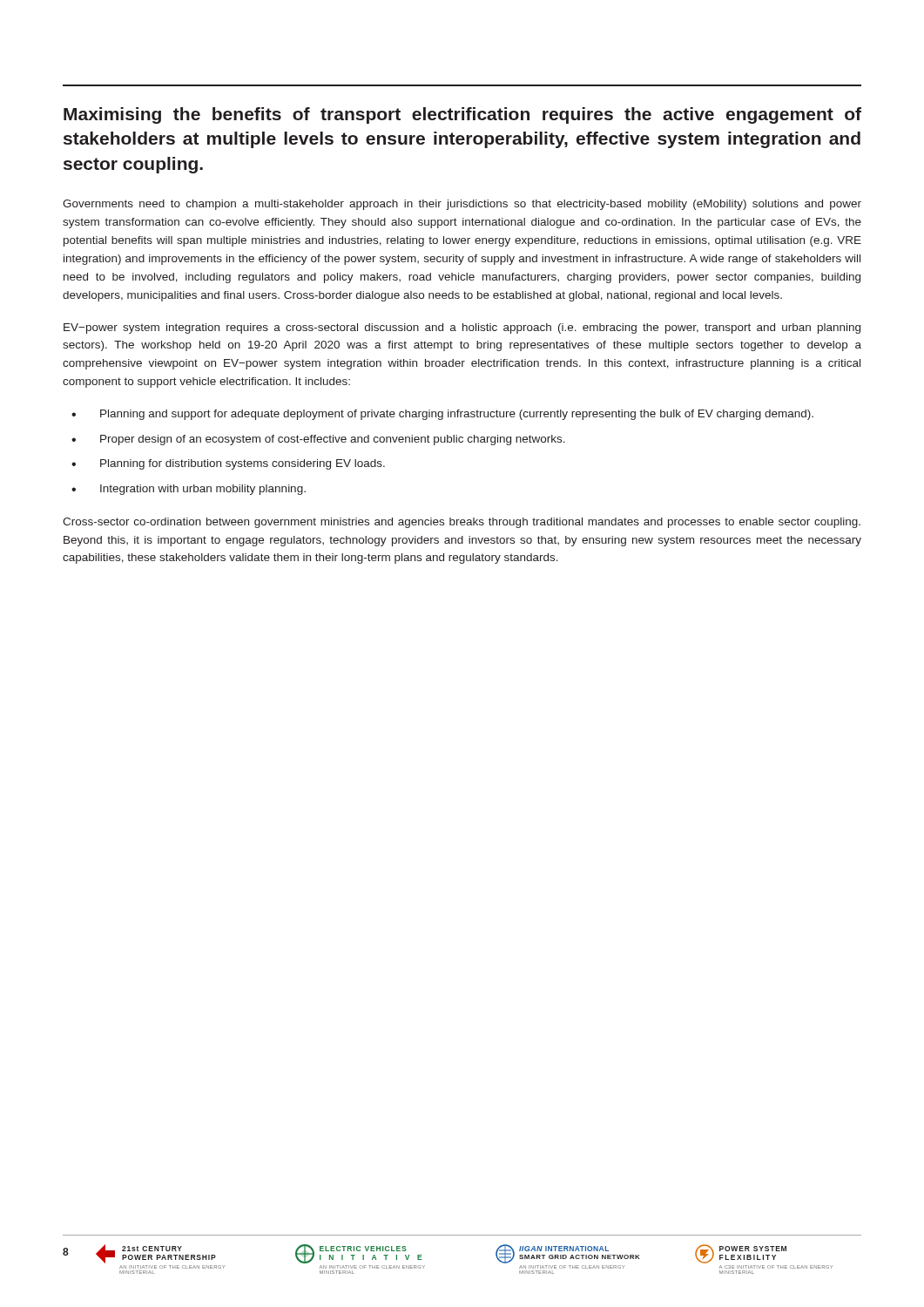Navigate to the block starting "Cross-sector co-ordination between government ministries and agencies"
The image size is (924, 1307).
click(x=462, y=539)
